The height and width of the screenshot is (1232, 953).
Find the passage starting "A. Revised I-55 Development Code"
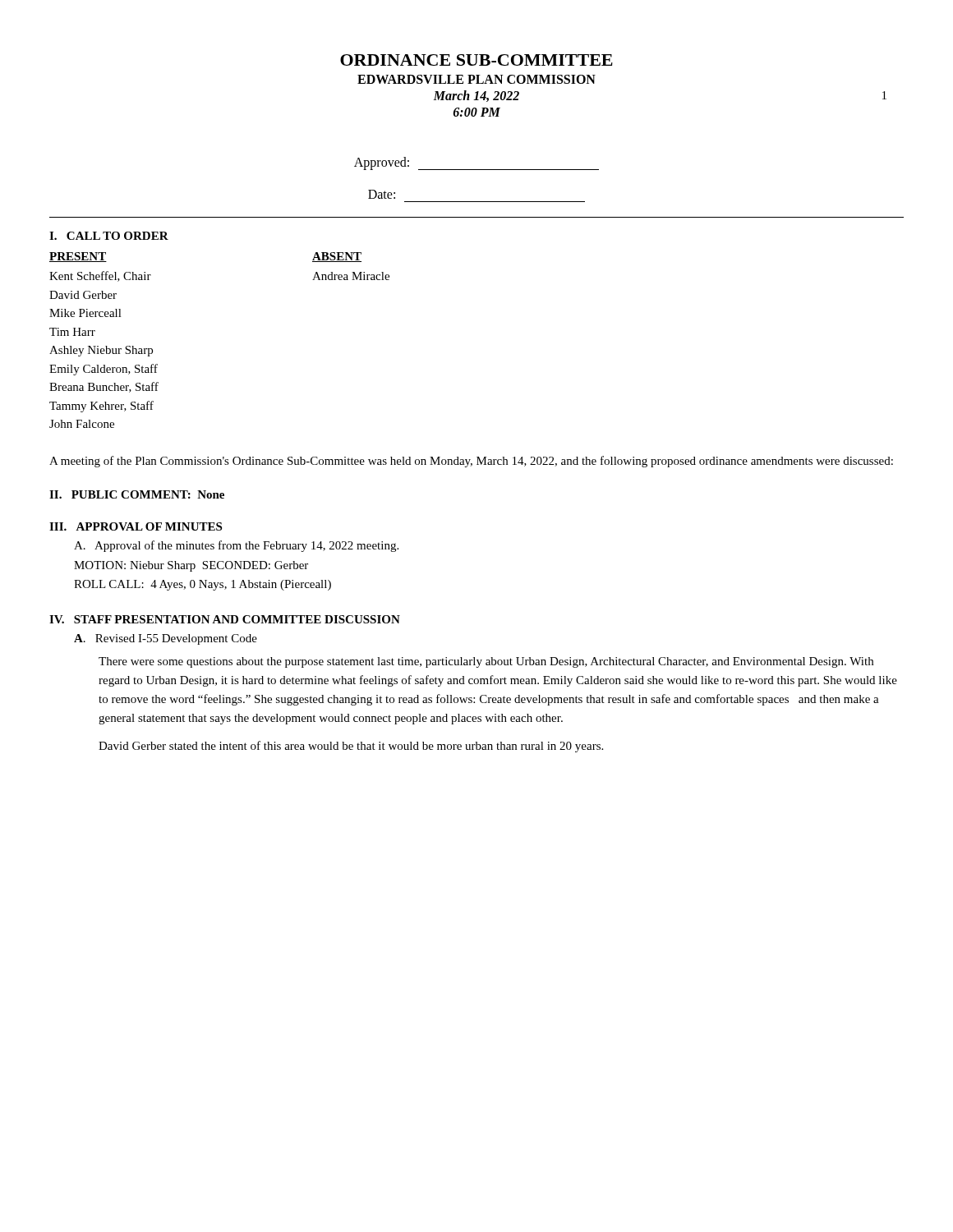click(x=165, y=638)
